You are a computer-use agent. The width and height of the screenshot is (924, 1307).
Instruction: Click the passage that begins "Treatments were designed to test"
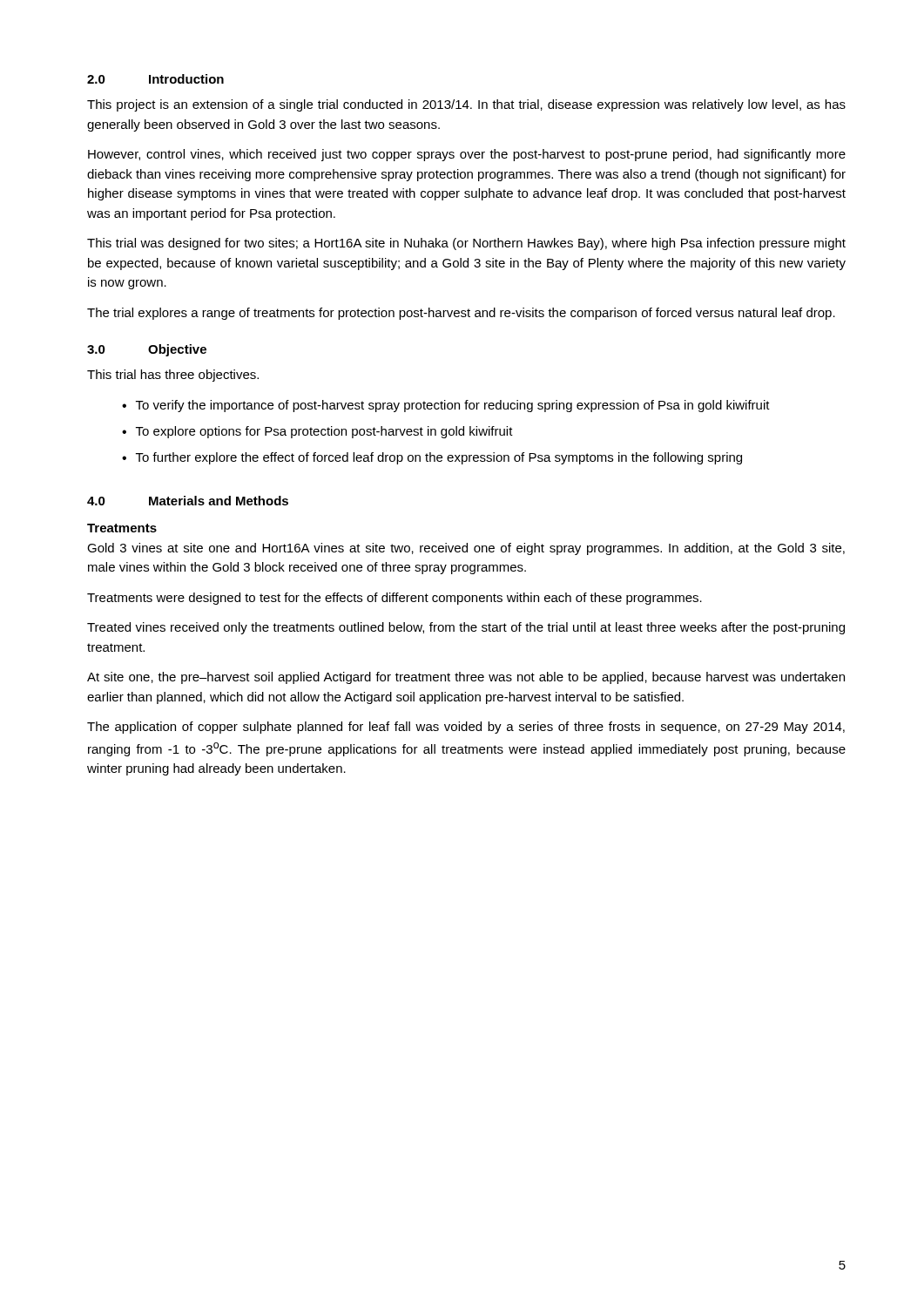click(x=395, y=597)
